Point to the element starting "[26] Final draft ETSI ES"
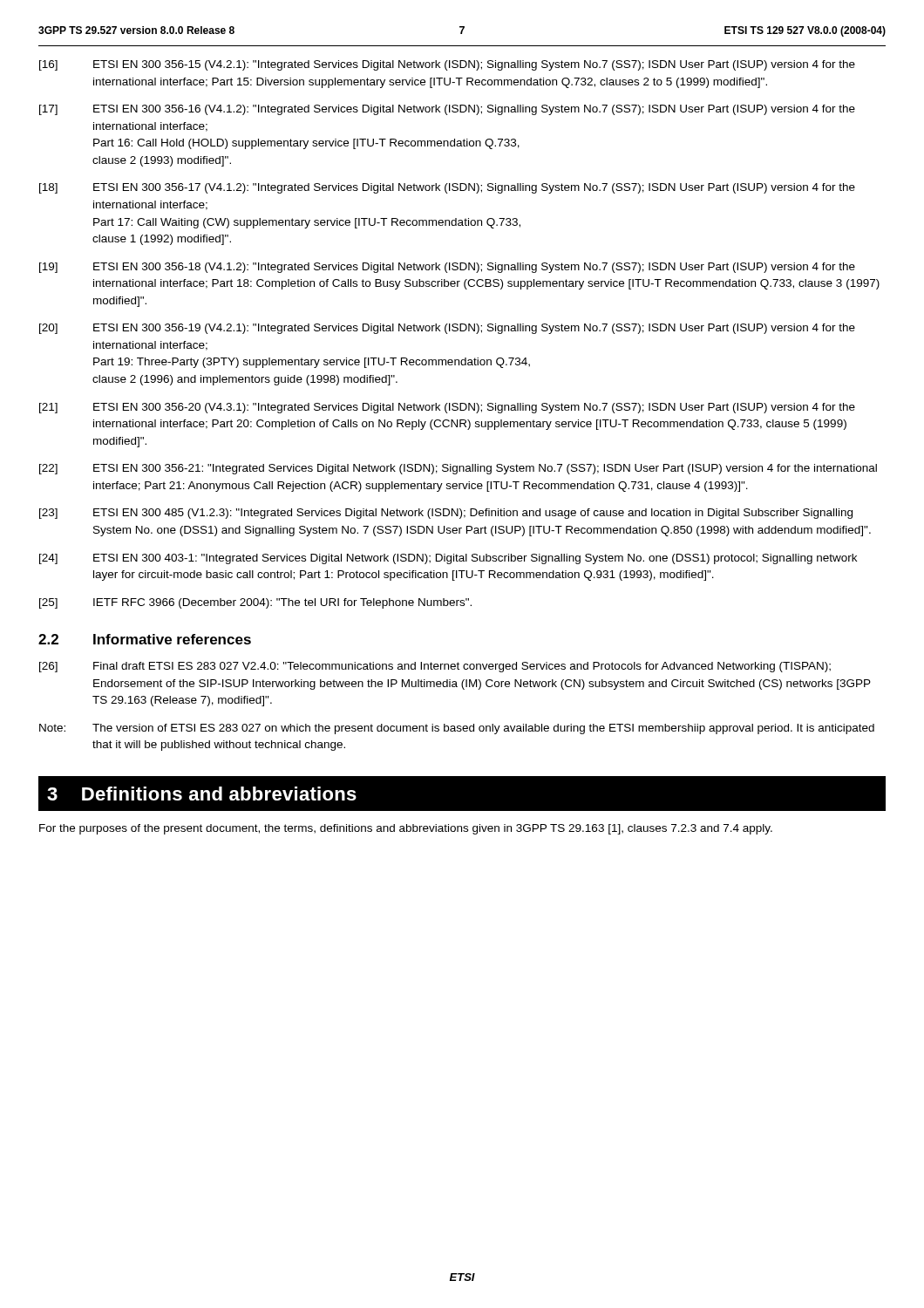924x1308 pixels. pyautogui.click(x=462, y=683)
